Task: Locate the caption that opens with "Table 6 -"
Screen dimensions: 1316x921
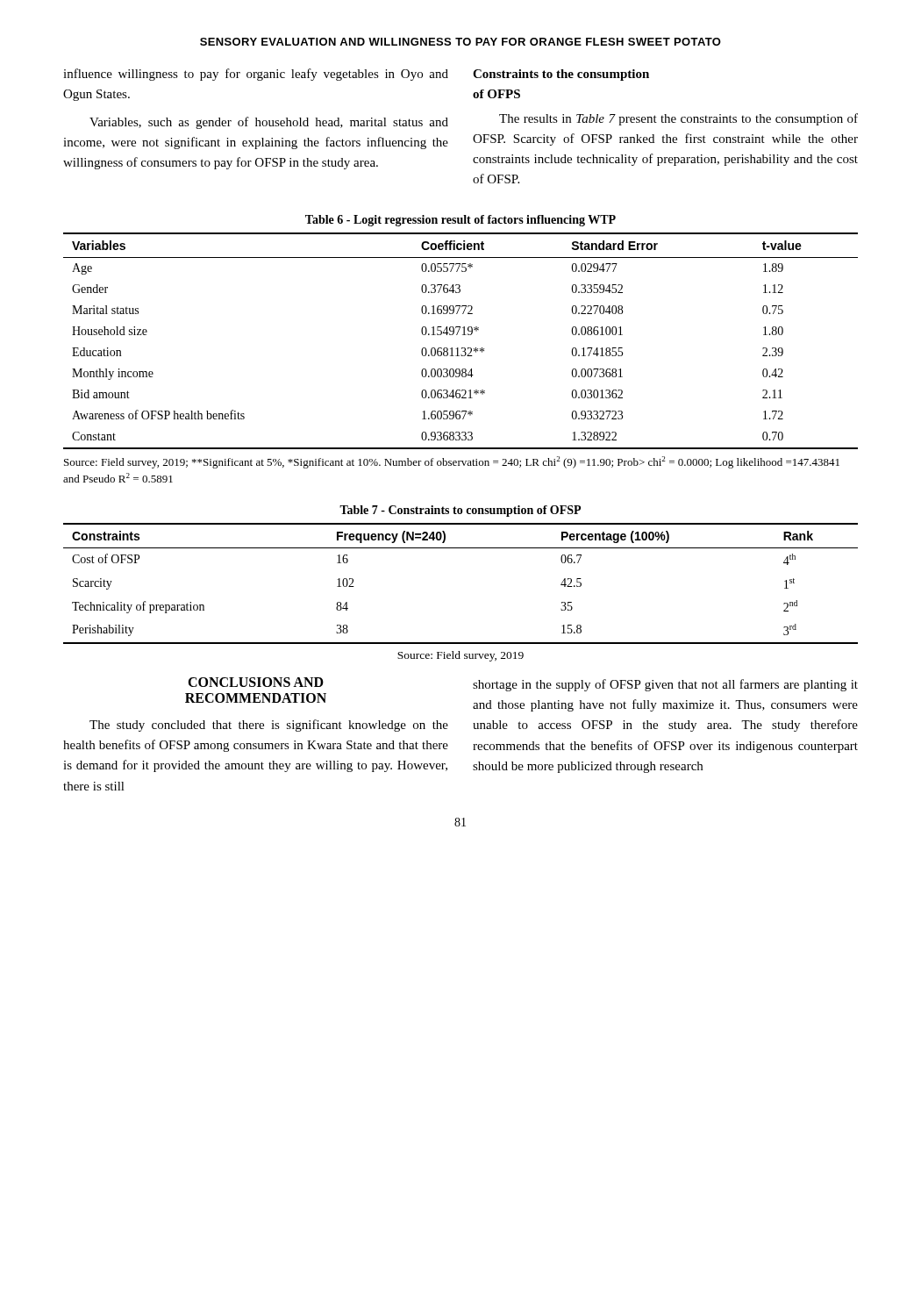Action: [x=460, y=219]
